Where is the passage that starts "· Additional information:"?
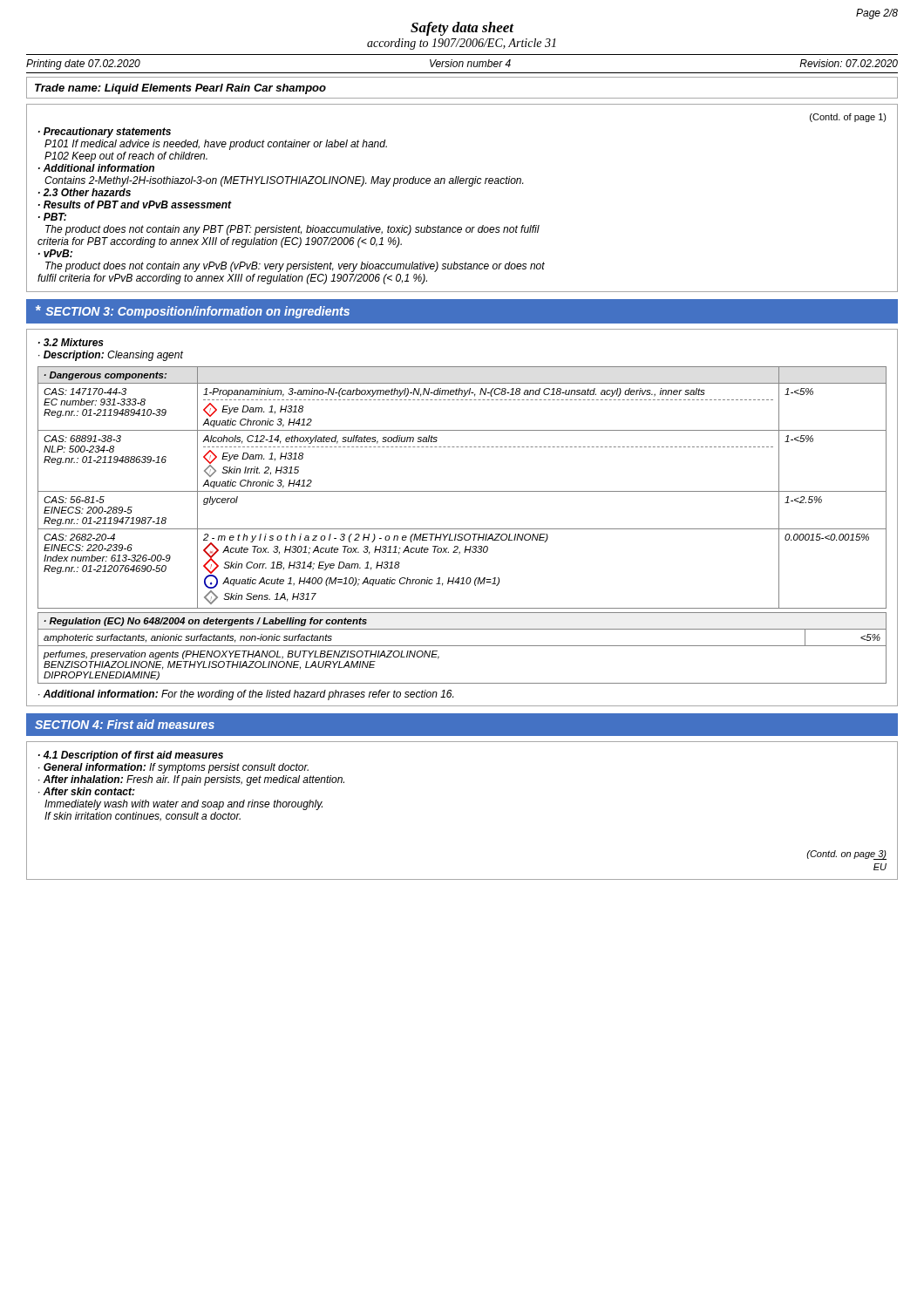 pyautogui.click(x=246, y=694)
